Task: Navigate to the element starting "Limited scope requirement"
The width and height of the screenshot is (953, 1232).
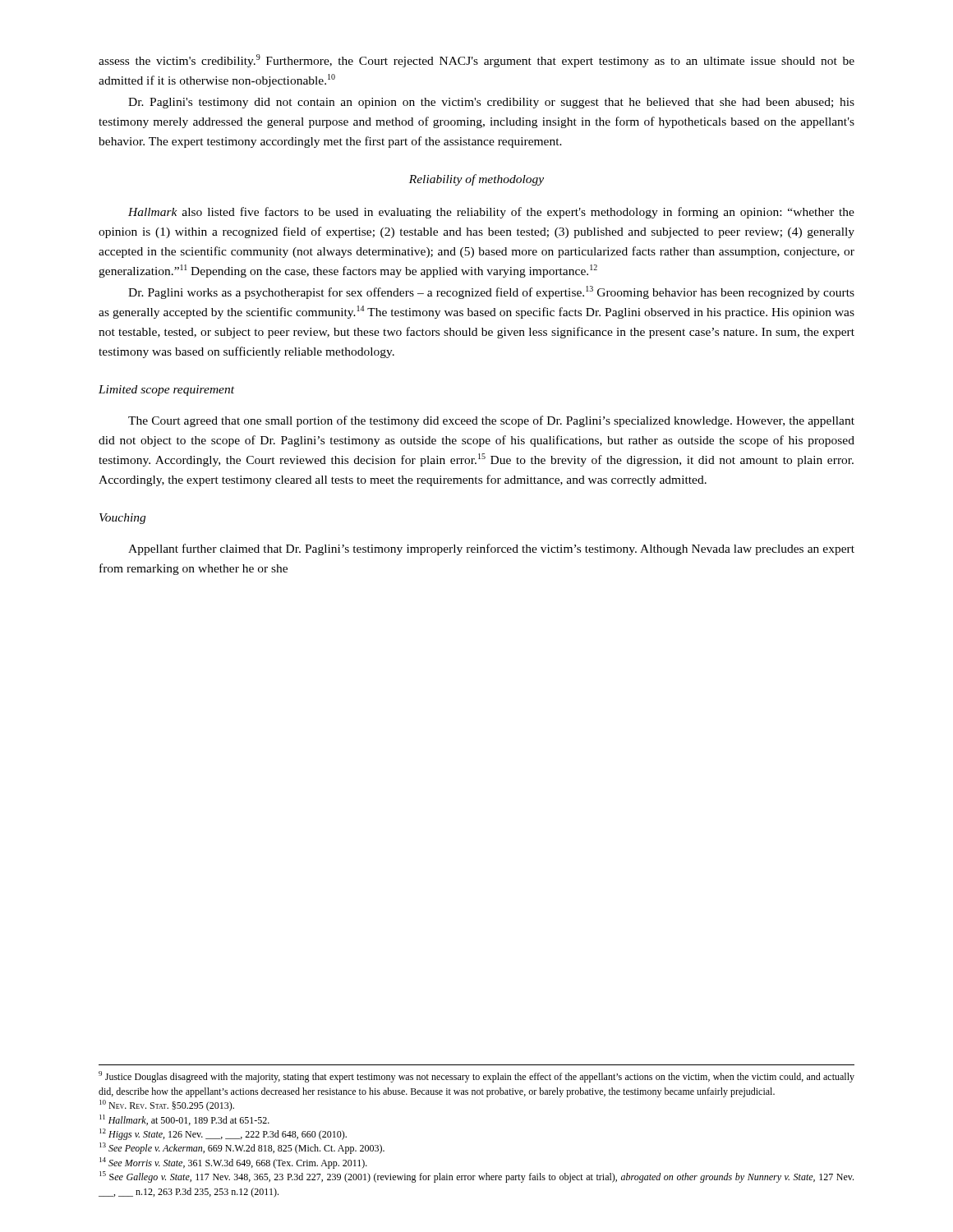Action: [x=166, y=391]
